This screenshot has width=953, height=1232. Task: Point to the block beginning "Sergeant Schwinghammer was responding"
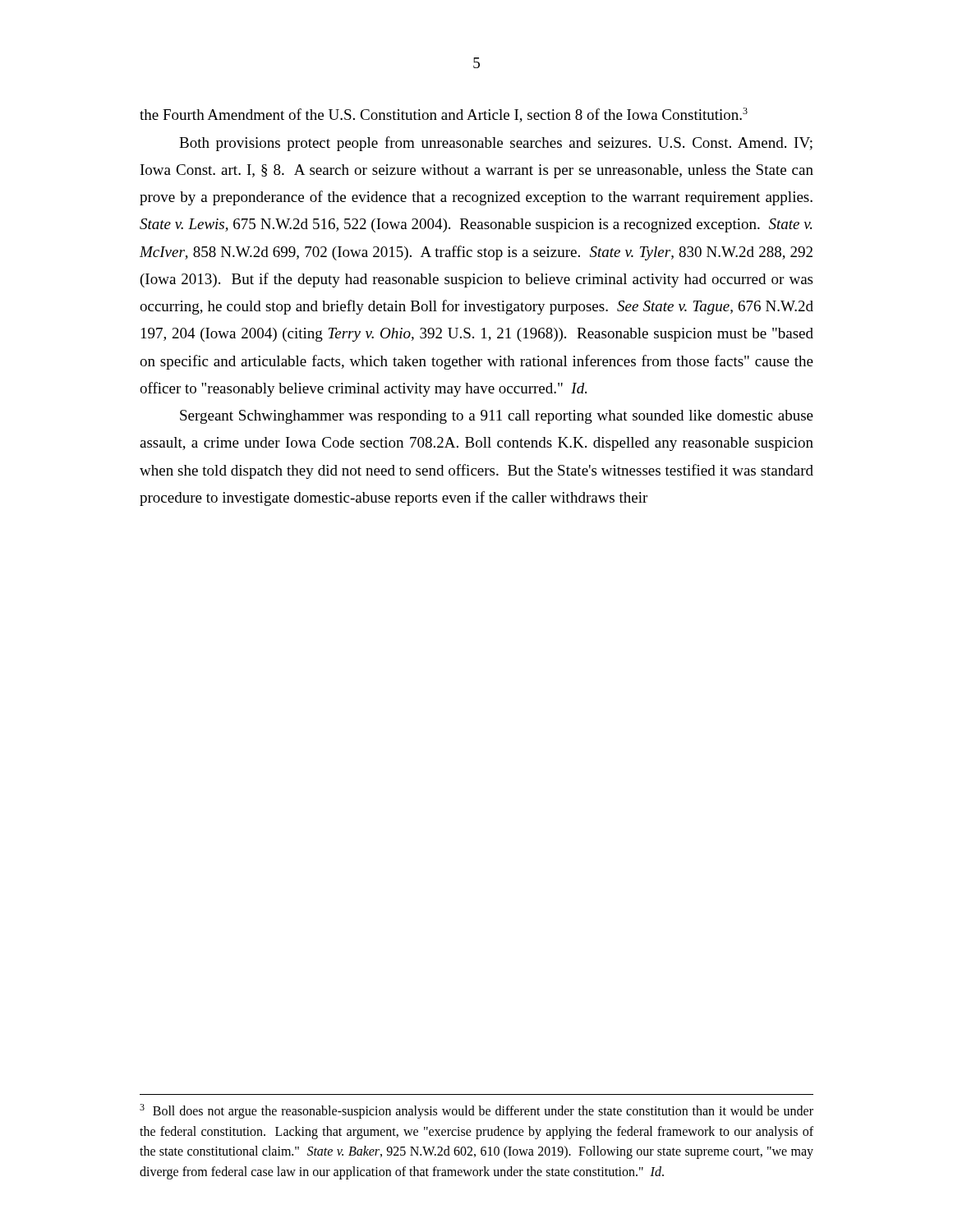tap(476, 456)
